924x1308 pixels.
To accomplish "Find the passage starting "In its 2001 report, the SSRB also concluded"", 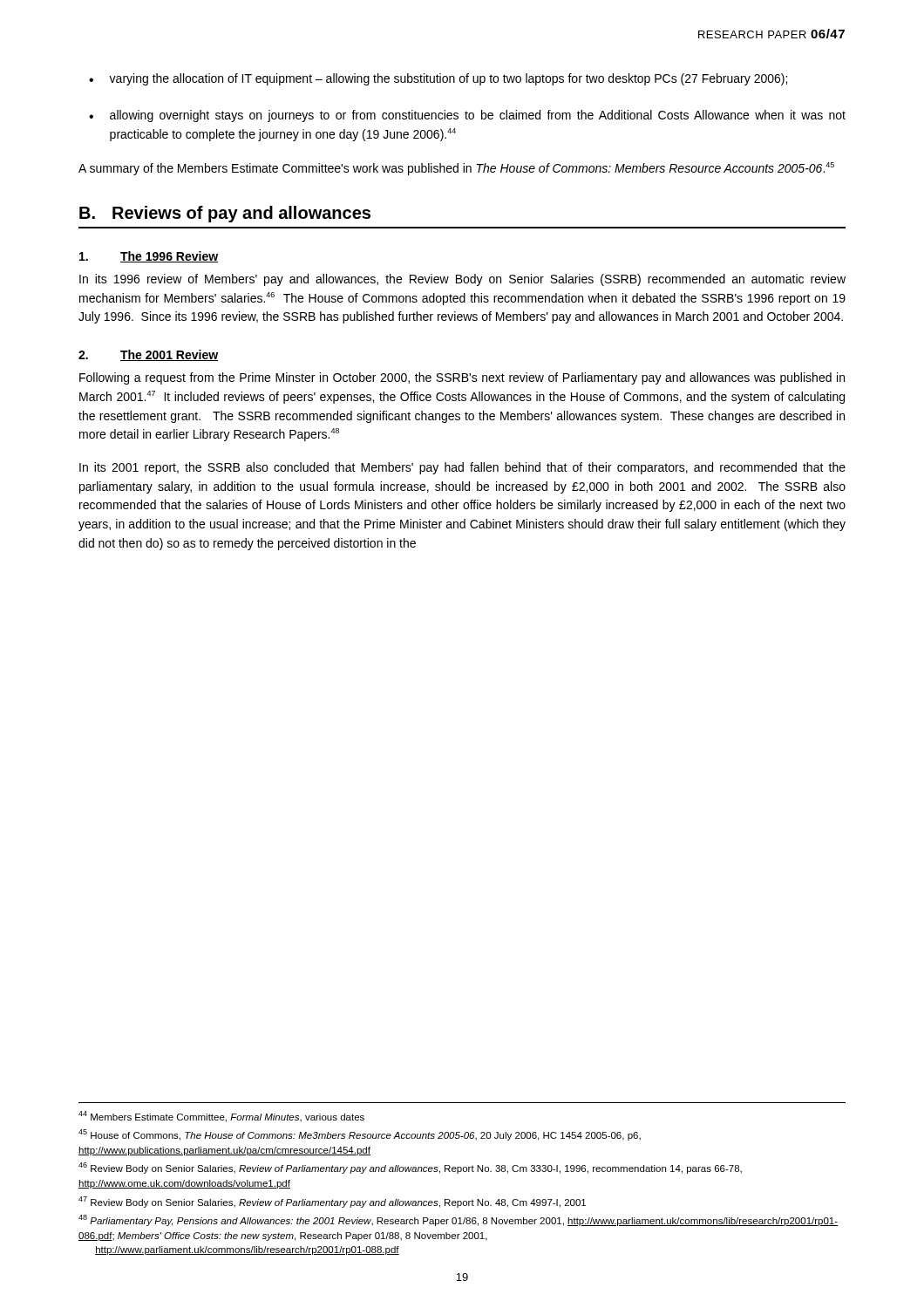I will coord(462,505).
